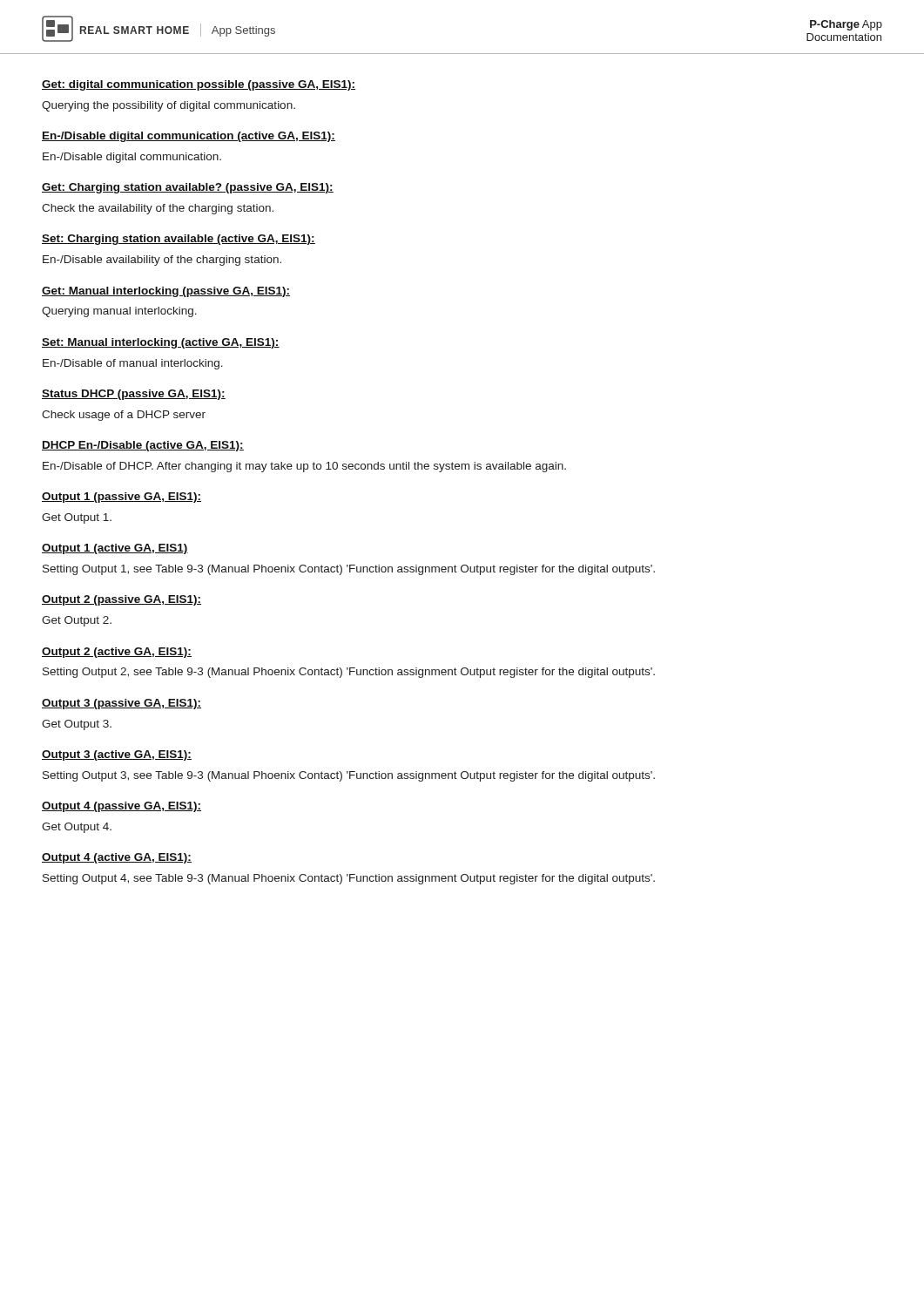Select the text starting "Setting Output 1, see Table"
This screenshot has height=1307, width=924.
pyautogui.click(x=349, y=569)
